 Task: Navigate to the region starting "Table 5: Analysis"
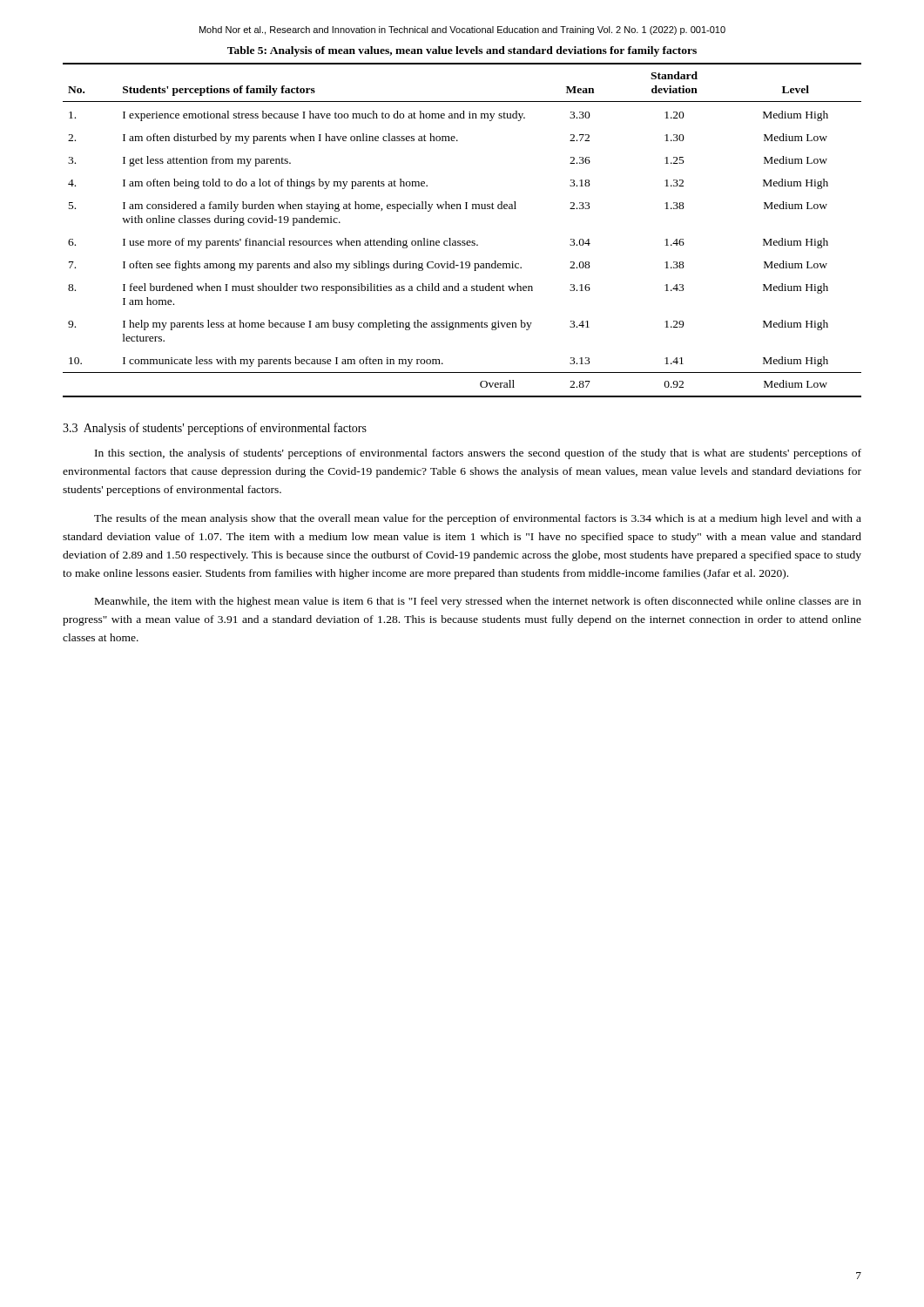tap(462, 50)
